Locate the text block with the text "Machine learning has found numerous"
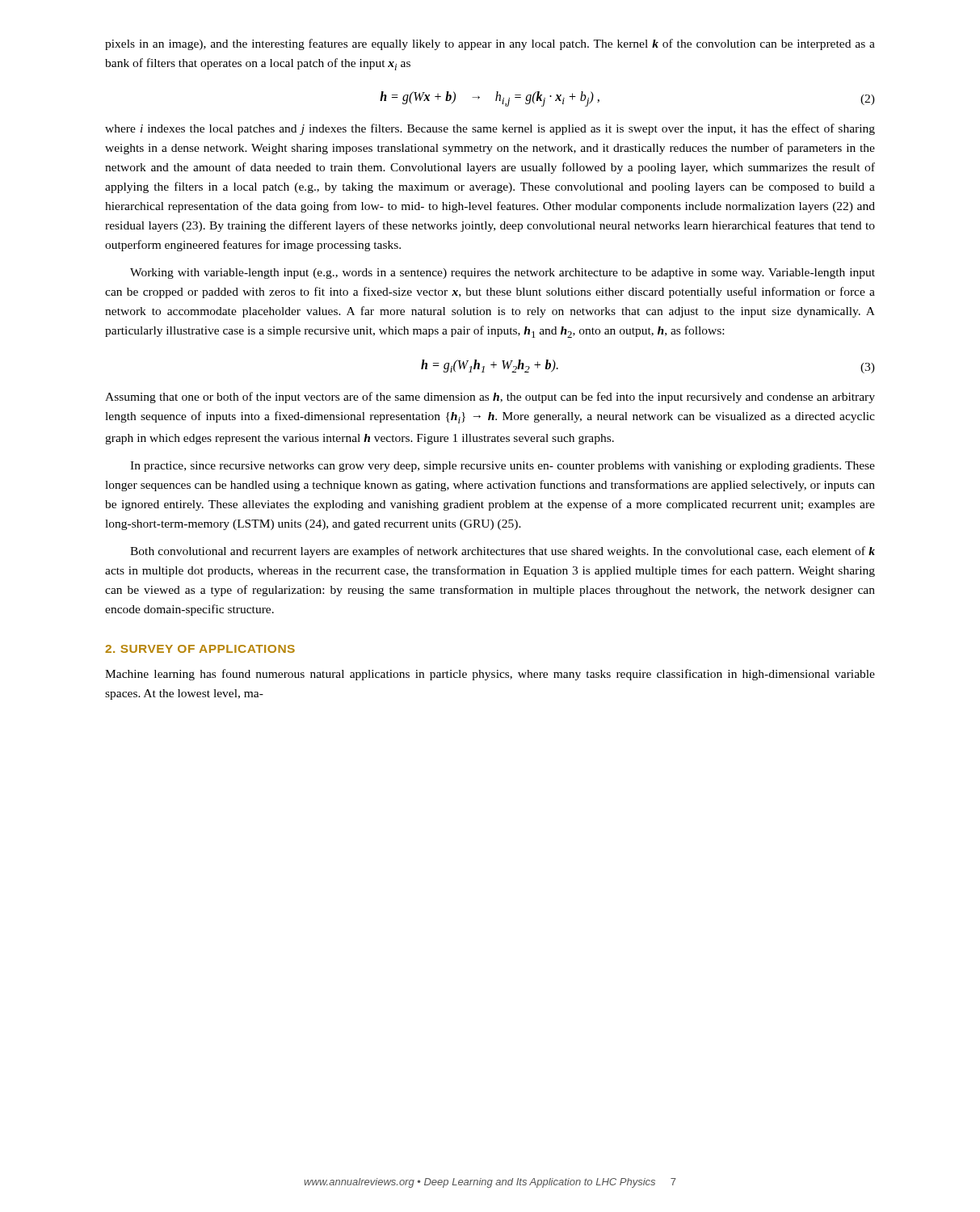Image resolution: width=980 pixels, height=1212 pixels. tap(490, 684)
